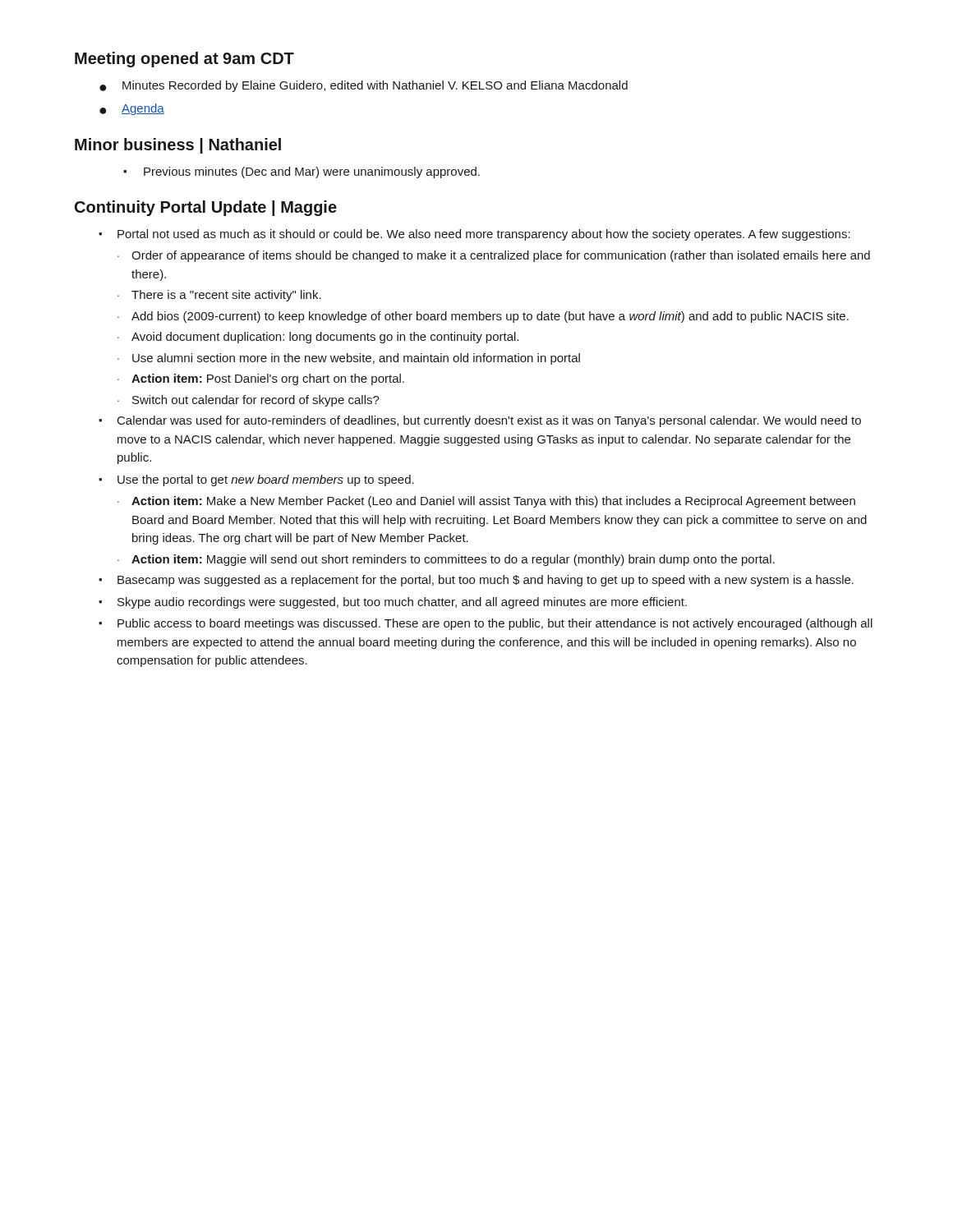This screenshot has width=953, height=1232.
Task: Find the list item with the text "· Action item: Maggie will"
Action: (x=498, y=559)
